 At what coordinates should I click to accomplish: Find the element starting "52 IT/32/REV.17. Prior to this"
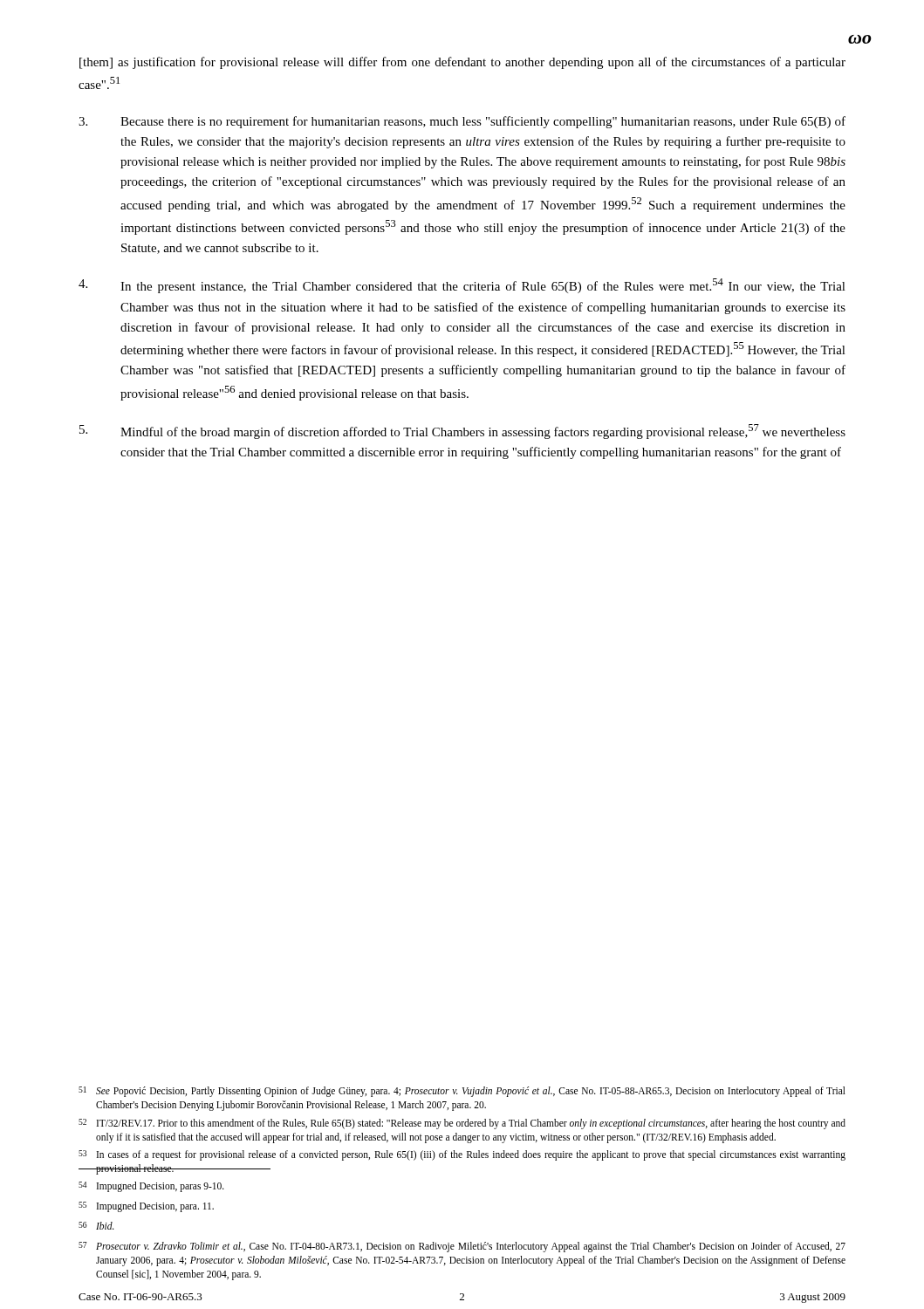pos(462,1130)
